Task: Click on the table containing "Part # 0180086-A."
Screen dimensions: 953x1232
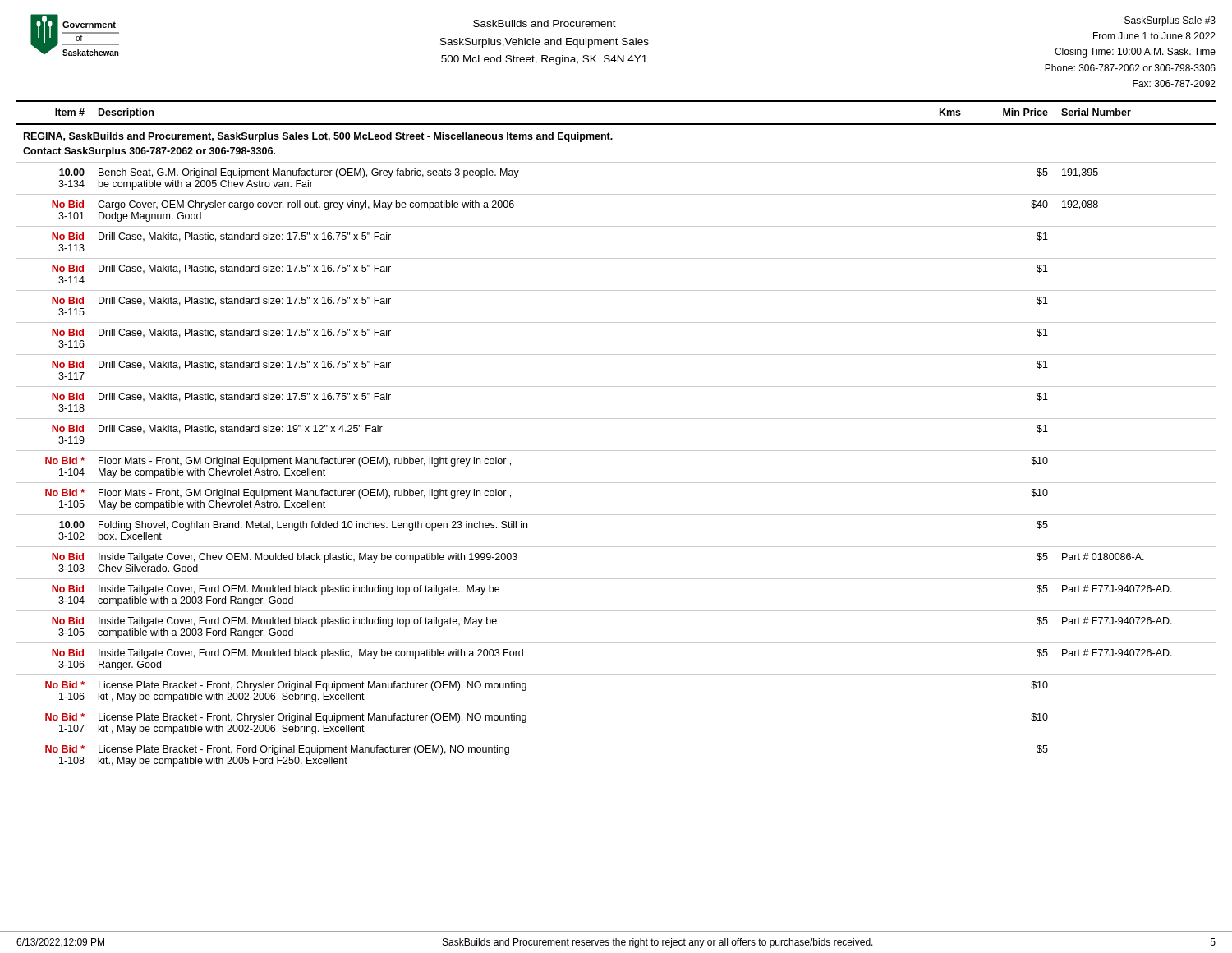Action: click(616, 435)
